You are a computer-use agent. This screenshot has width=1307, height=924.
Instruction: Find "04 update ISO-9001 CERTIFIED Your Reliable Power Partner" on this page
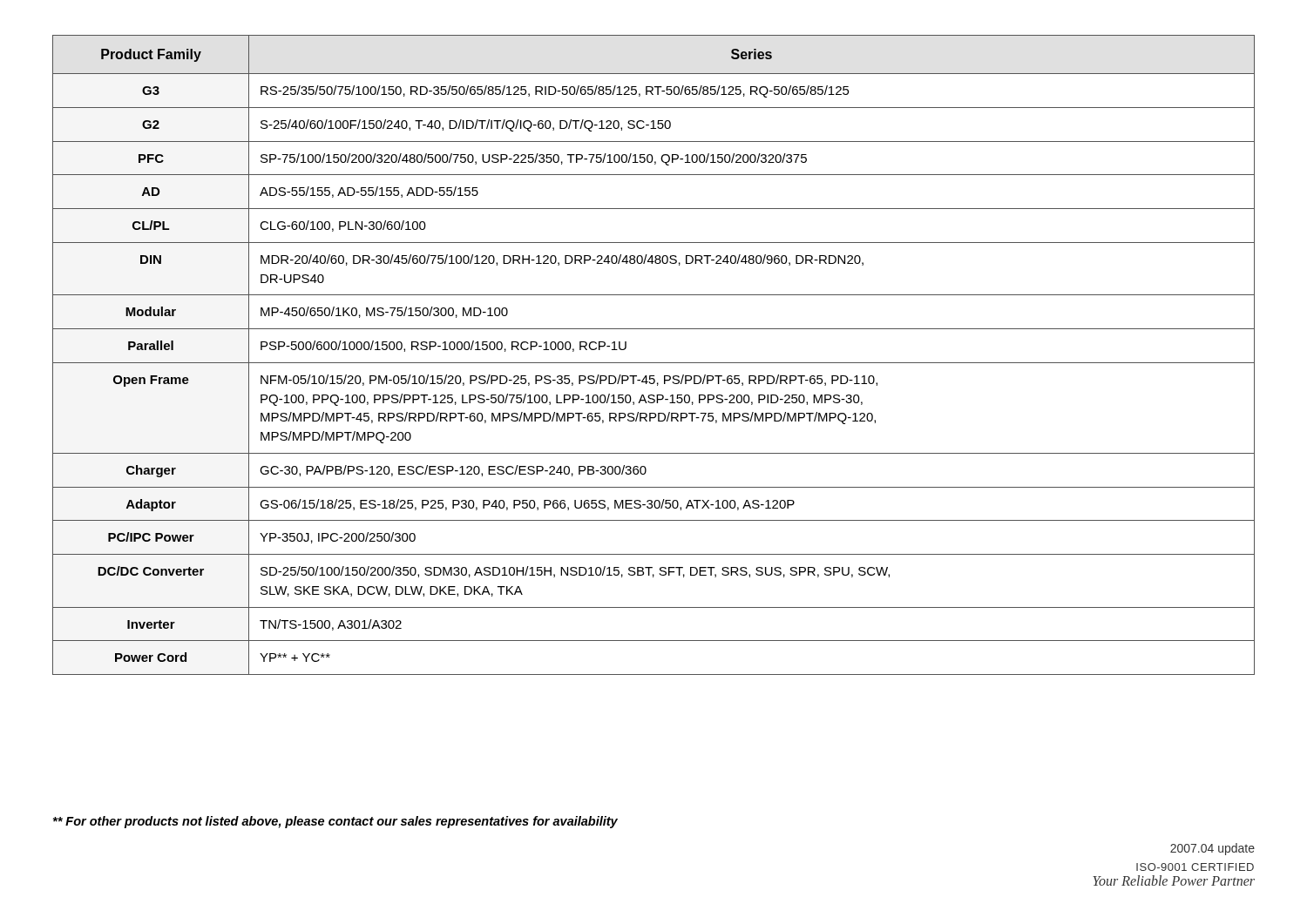pyautogui.click(x=1173, y=865)
